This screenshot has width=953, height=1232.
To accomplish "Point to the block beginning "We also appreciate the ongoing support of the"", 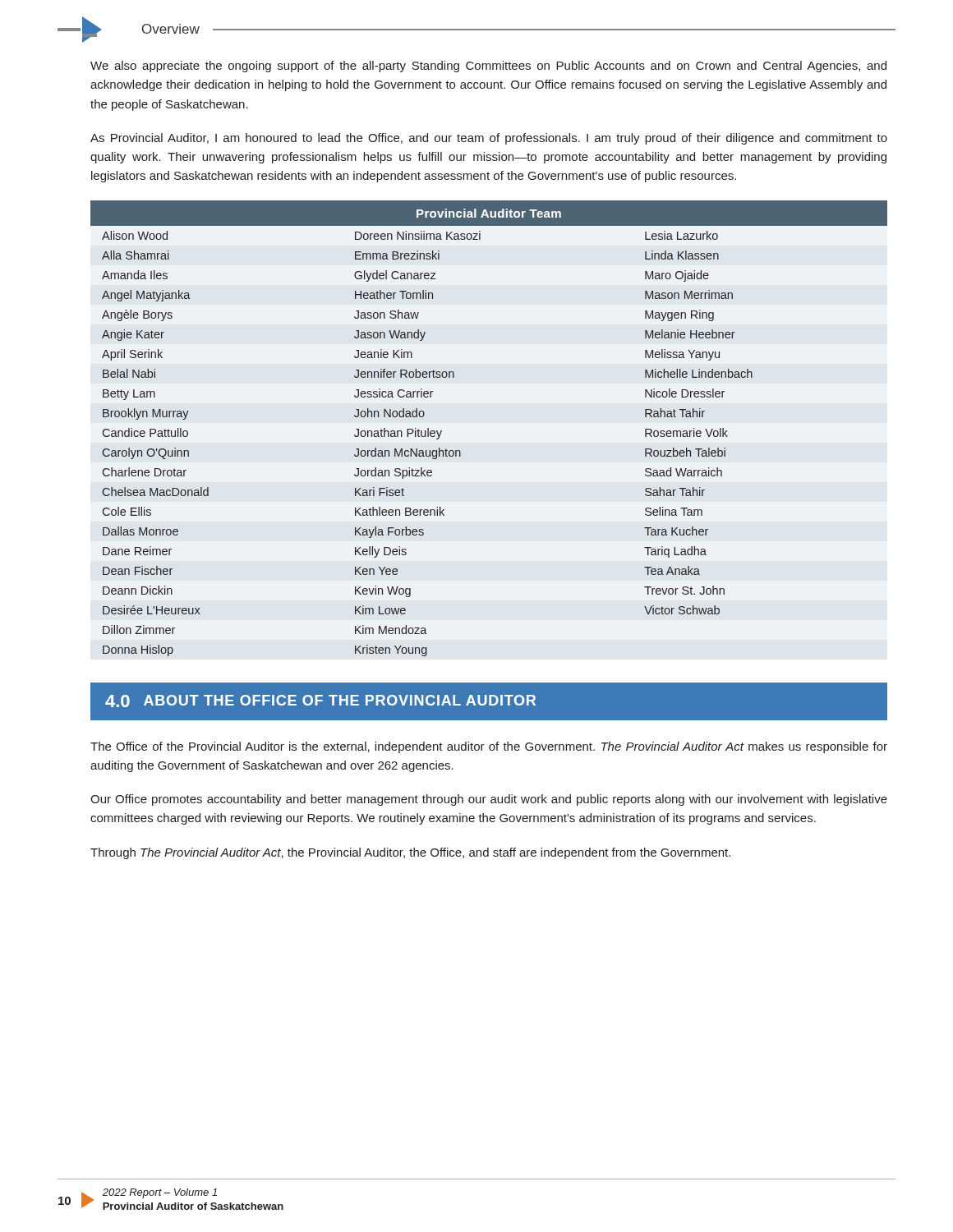I will click(489, 84).
